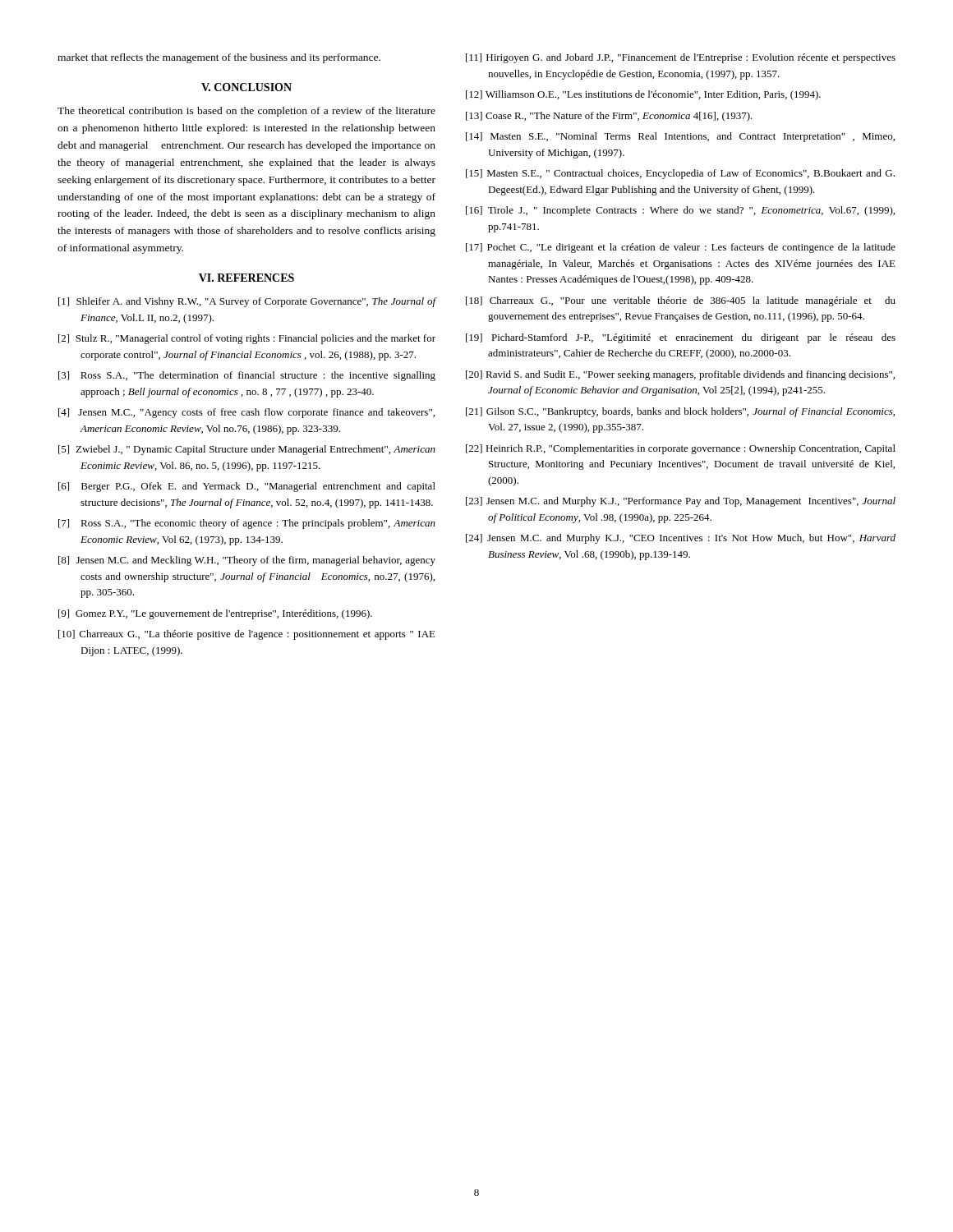
Task: Find the list item with the text "[9] Gomez P.Y., "Le gouvernement de l'entreprise", Interéditions,"
Action: 215,613
